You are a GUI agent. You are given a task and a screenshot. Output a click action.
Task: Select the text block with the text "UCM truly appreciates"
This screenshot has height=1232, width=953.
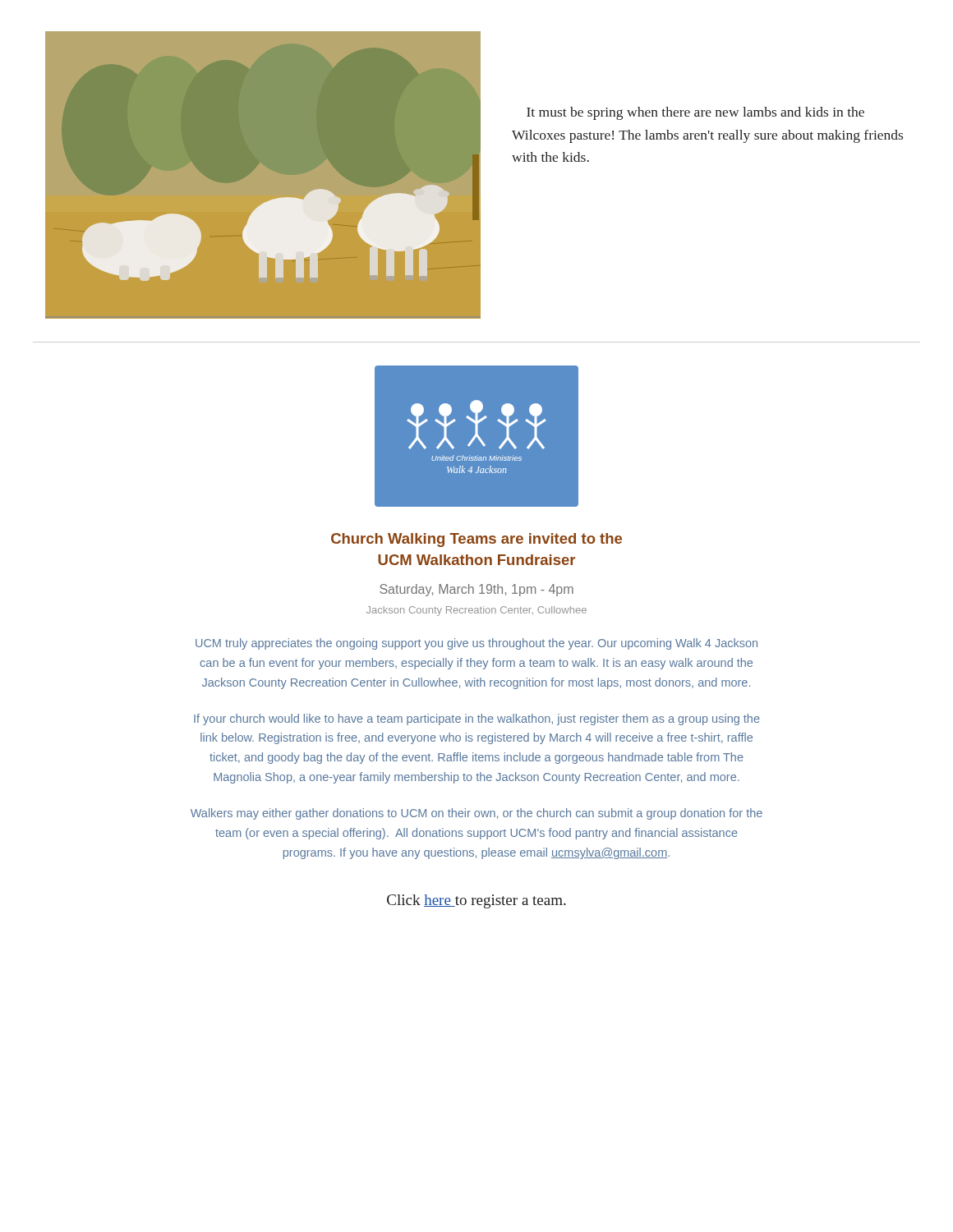tap(476, 663)
